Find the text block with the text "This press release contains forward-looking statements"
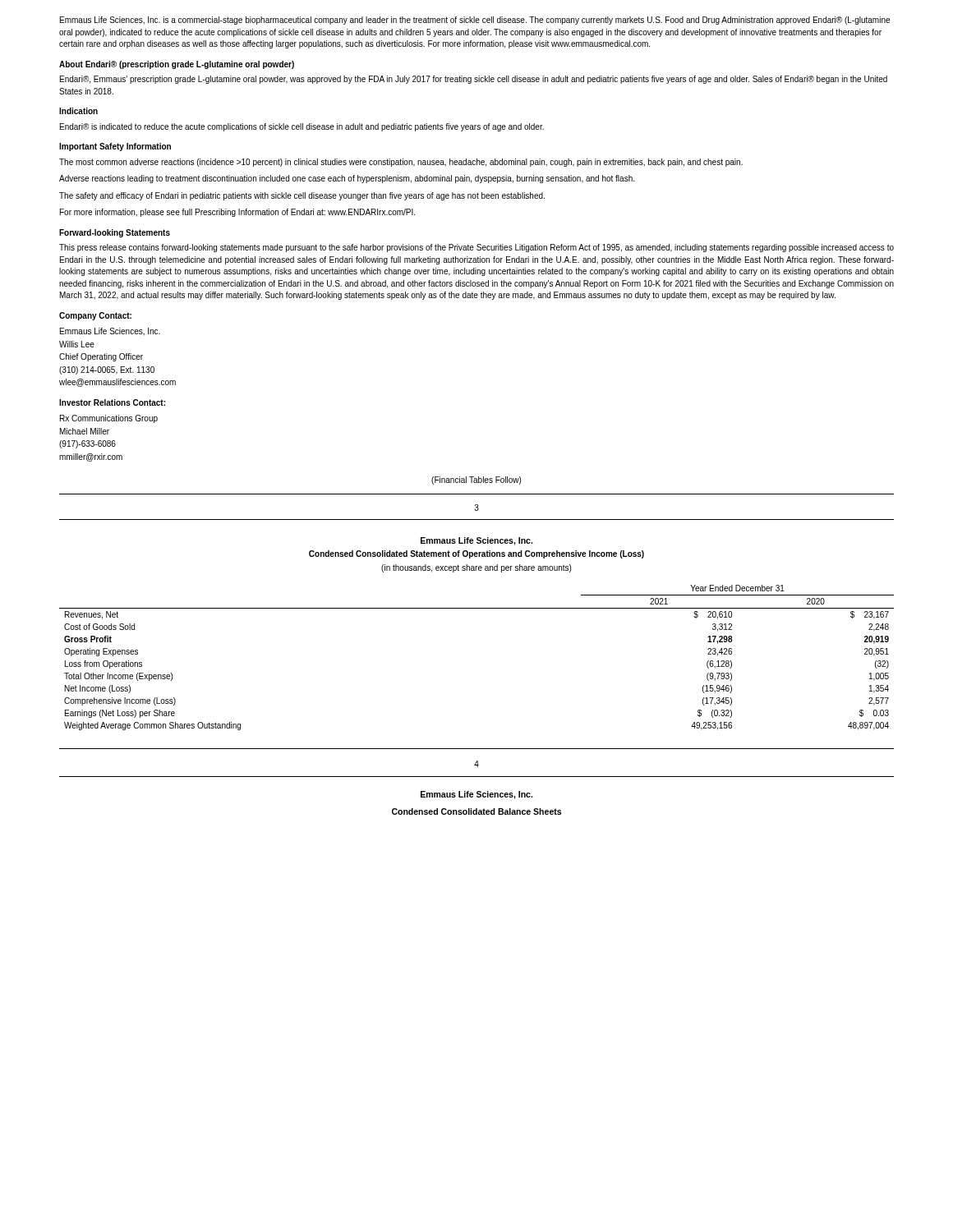This screenshot has width=953, height=1232. (x=476, y=272)
